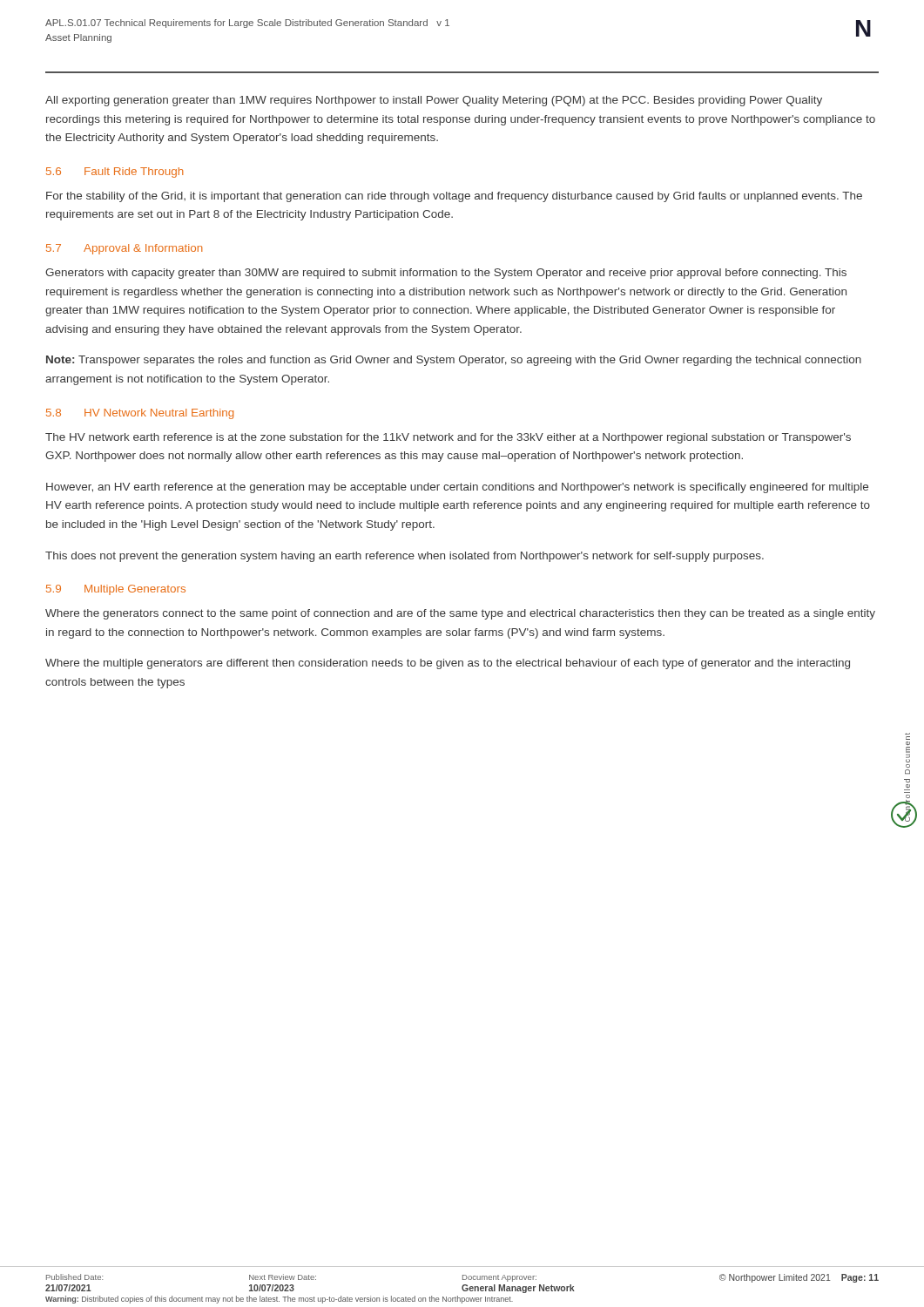Find the element starting "Where the multiple generators"
The width and height of the screenshot is (924, 1307).
[x=448, y=672]
